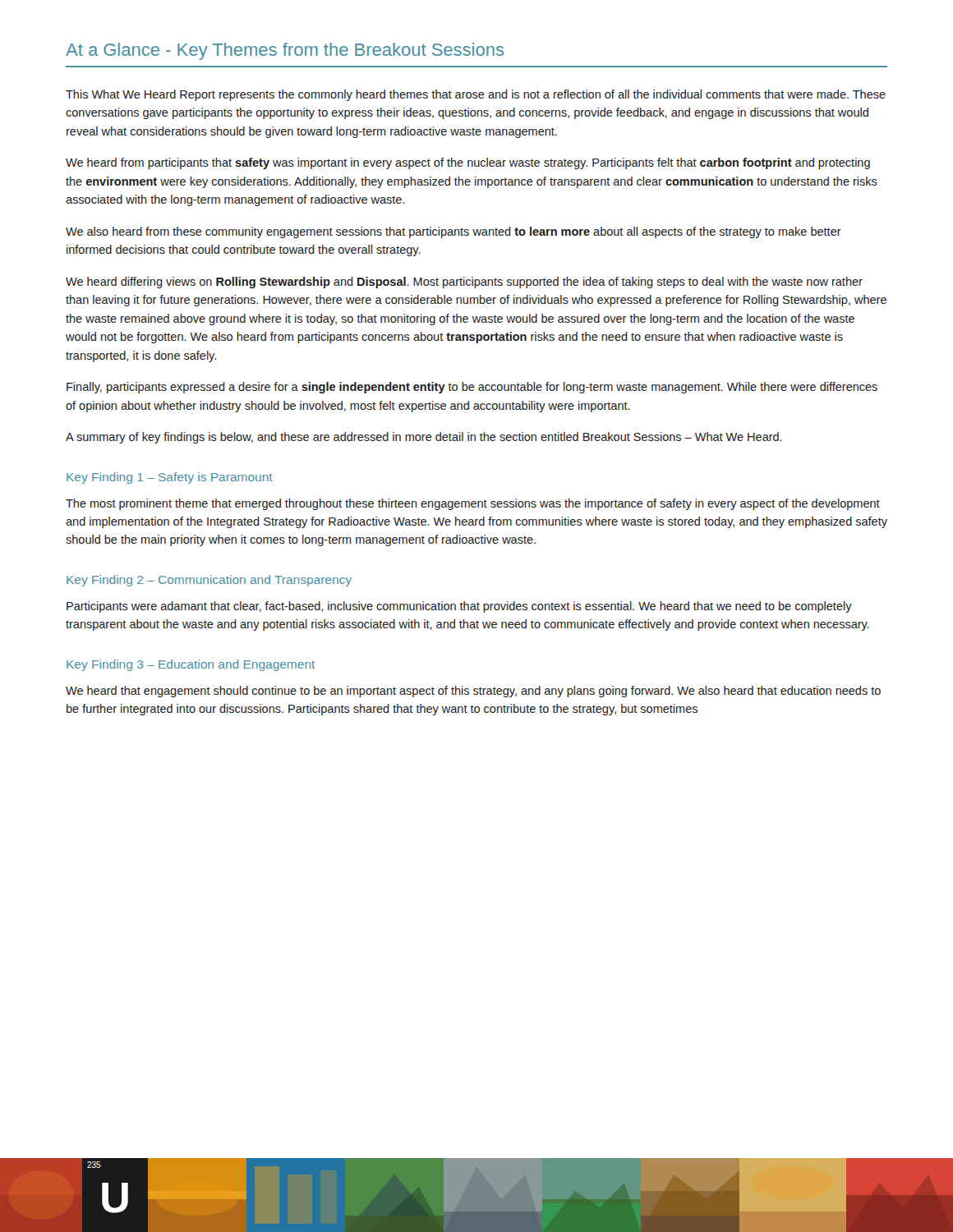Find the block on this page that starts "We also heard"
Screen dimensions: 1232x953
point(453,241)
